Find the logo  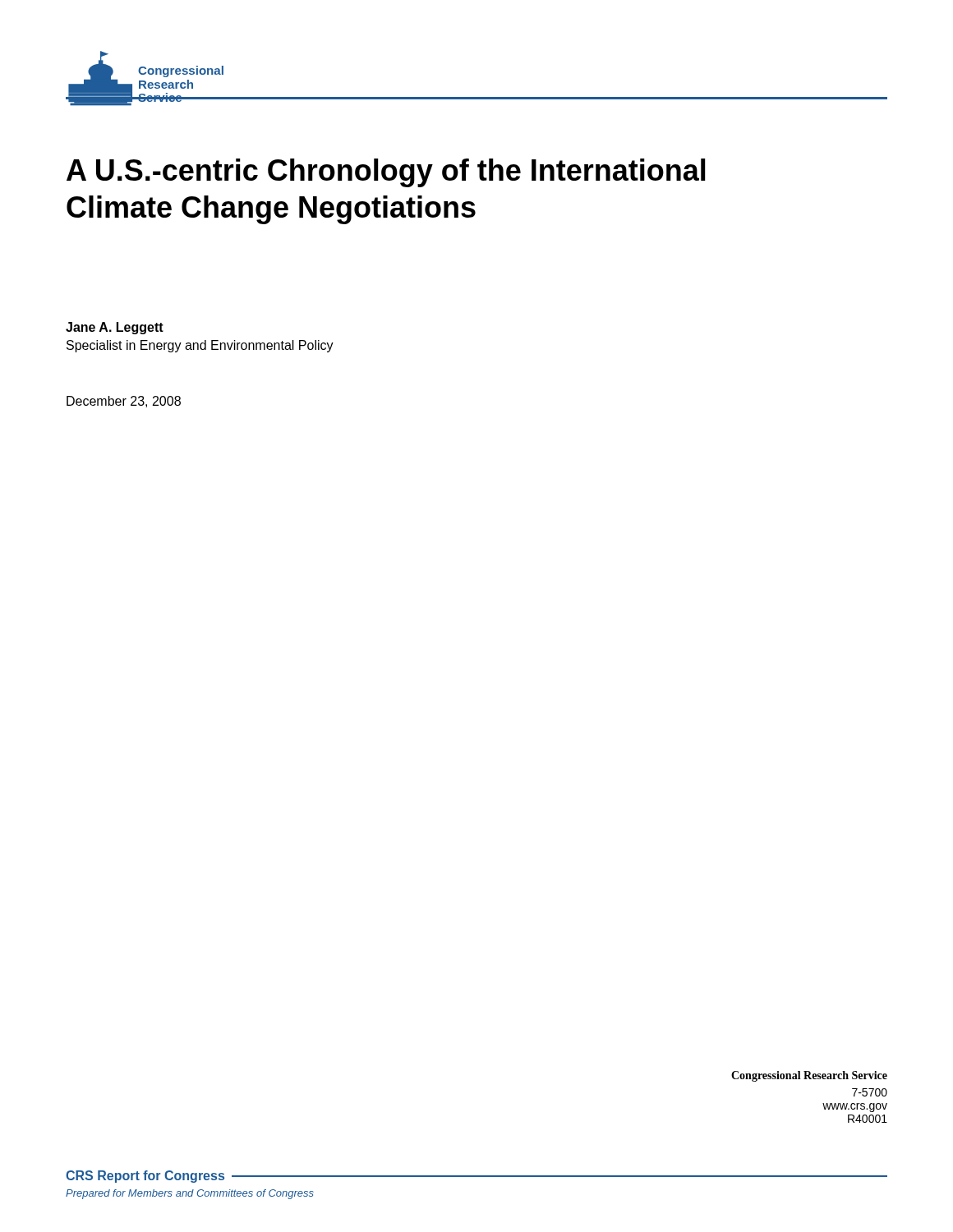coord(476,78)
